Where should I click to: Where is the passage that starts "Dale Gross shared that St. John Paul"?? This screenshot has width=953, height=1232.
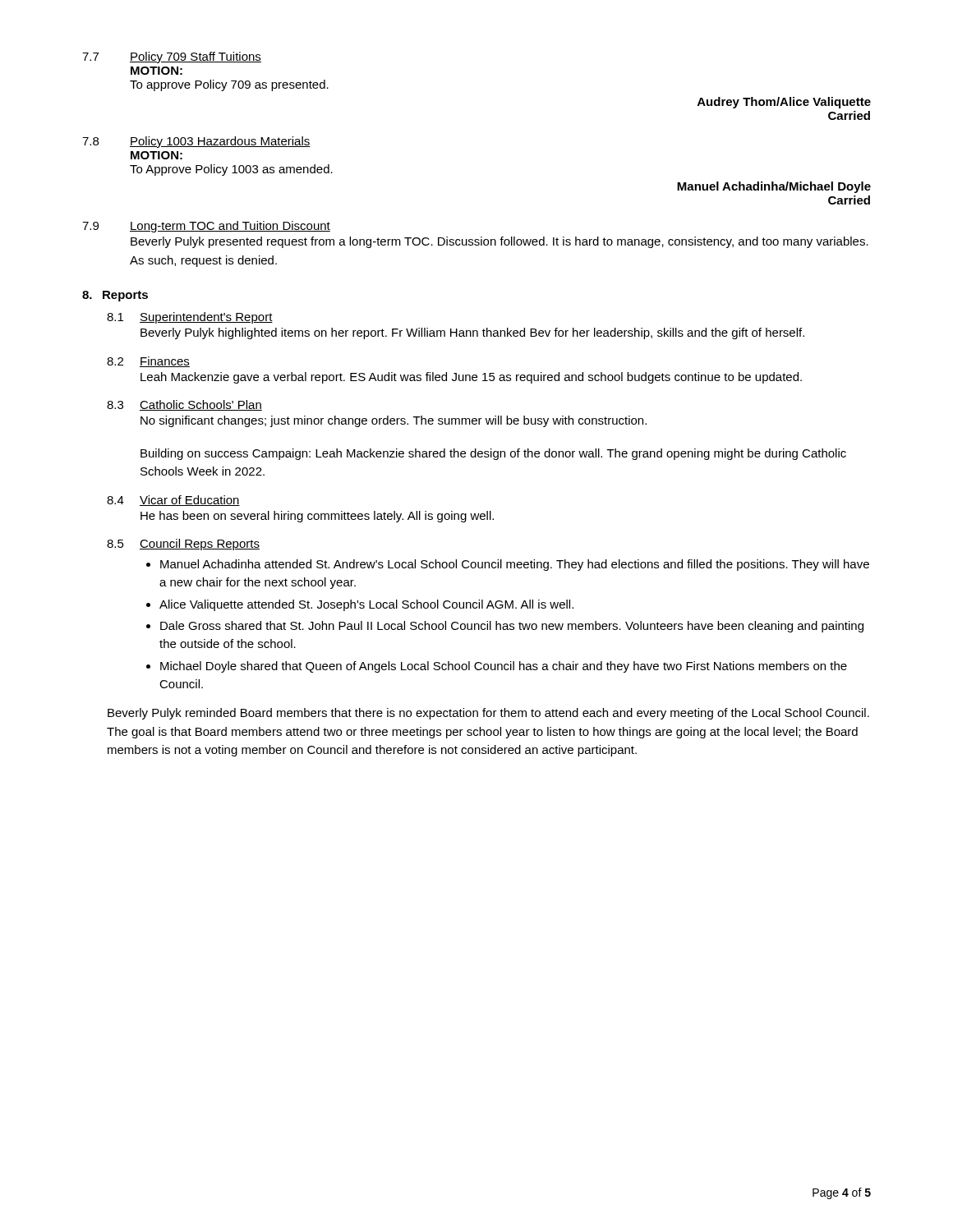[512, 635]
